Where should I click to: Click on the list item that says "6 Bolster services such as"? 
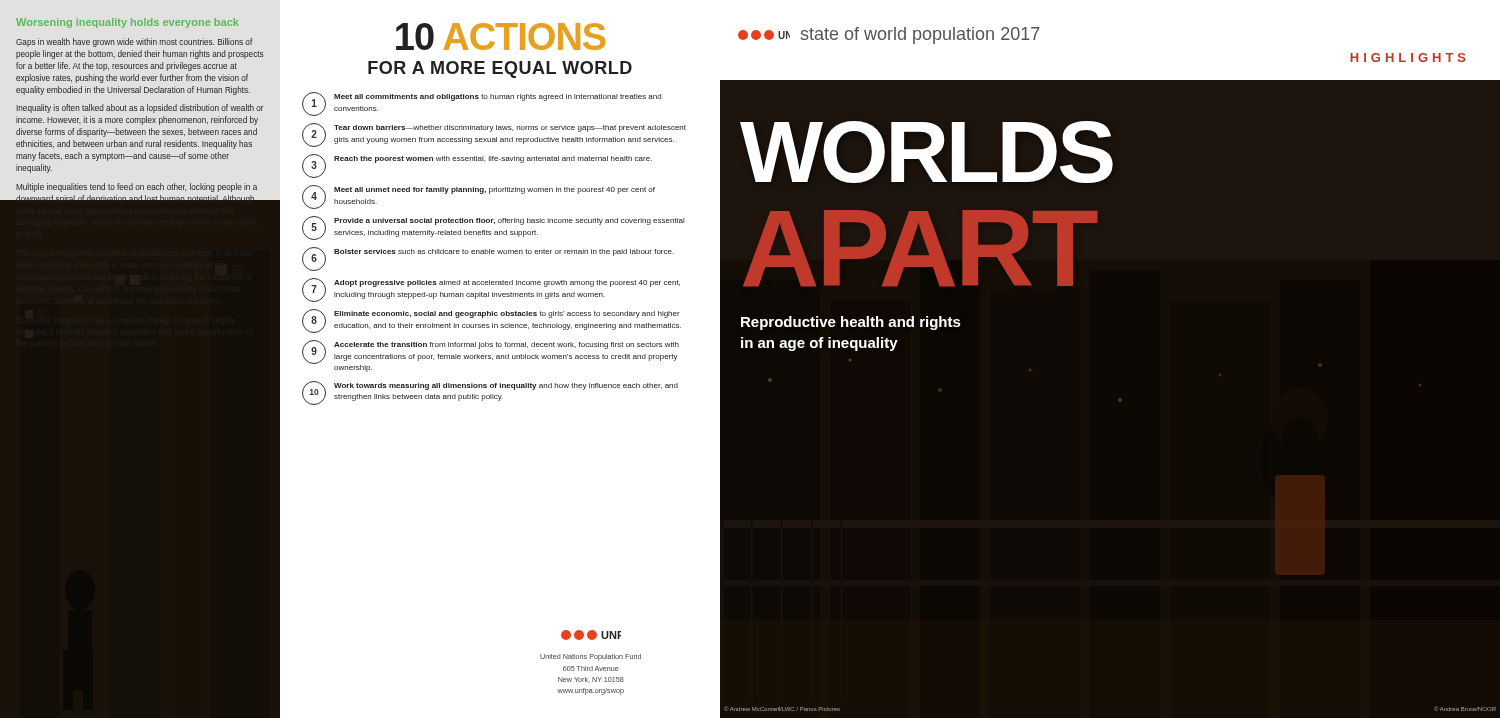(500, 258)
